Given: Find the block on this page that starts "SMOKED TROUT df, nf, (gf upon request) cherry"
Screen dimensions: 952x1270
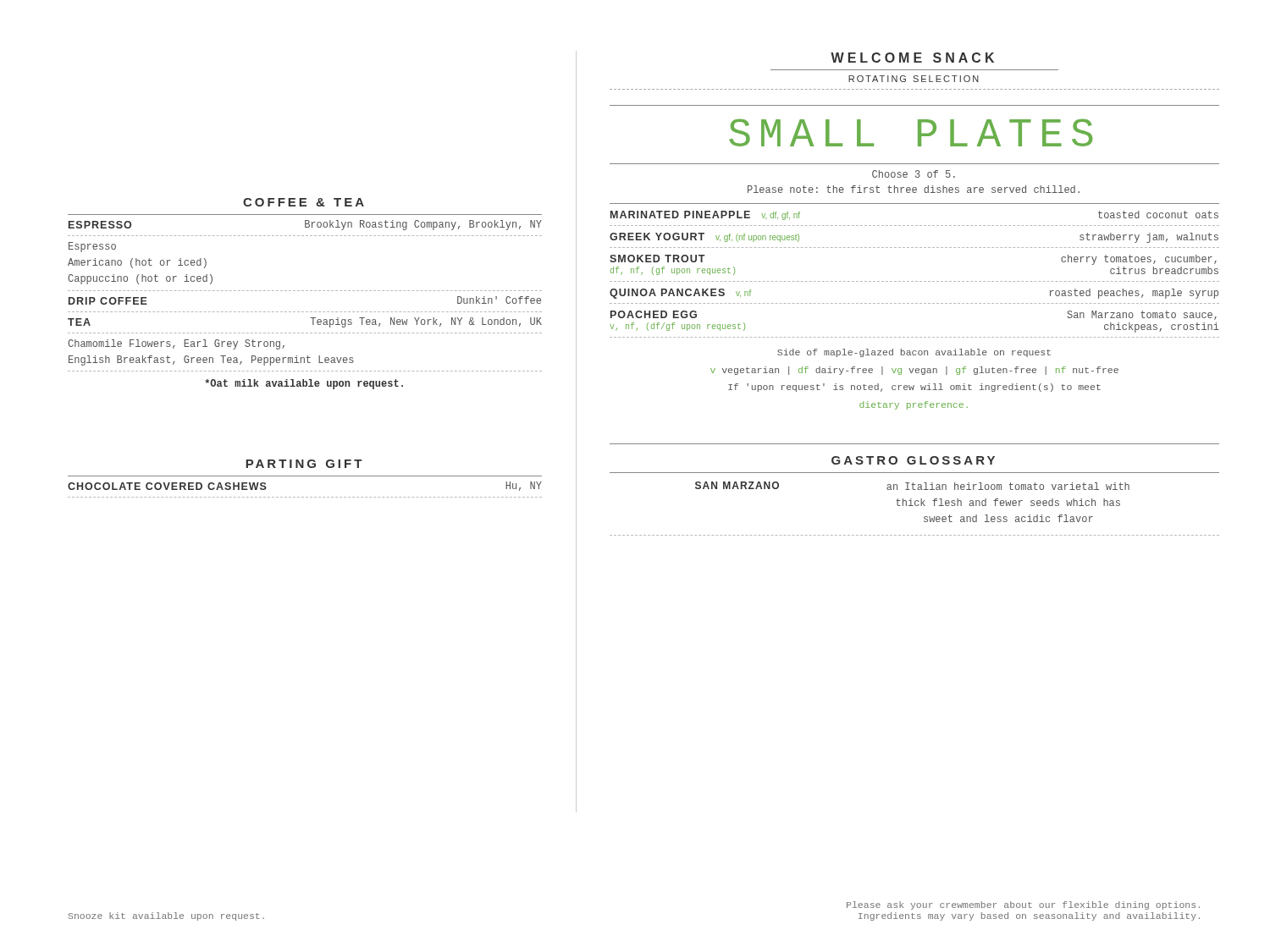Looking at the screenshot, I should 655,259.
